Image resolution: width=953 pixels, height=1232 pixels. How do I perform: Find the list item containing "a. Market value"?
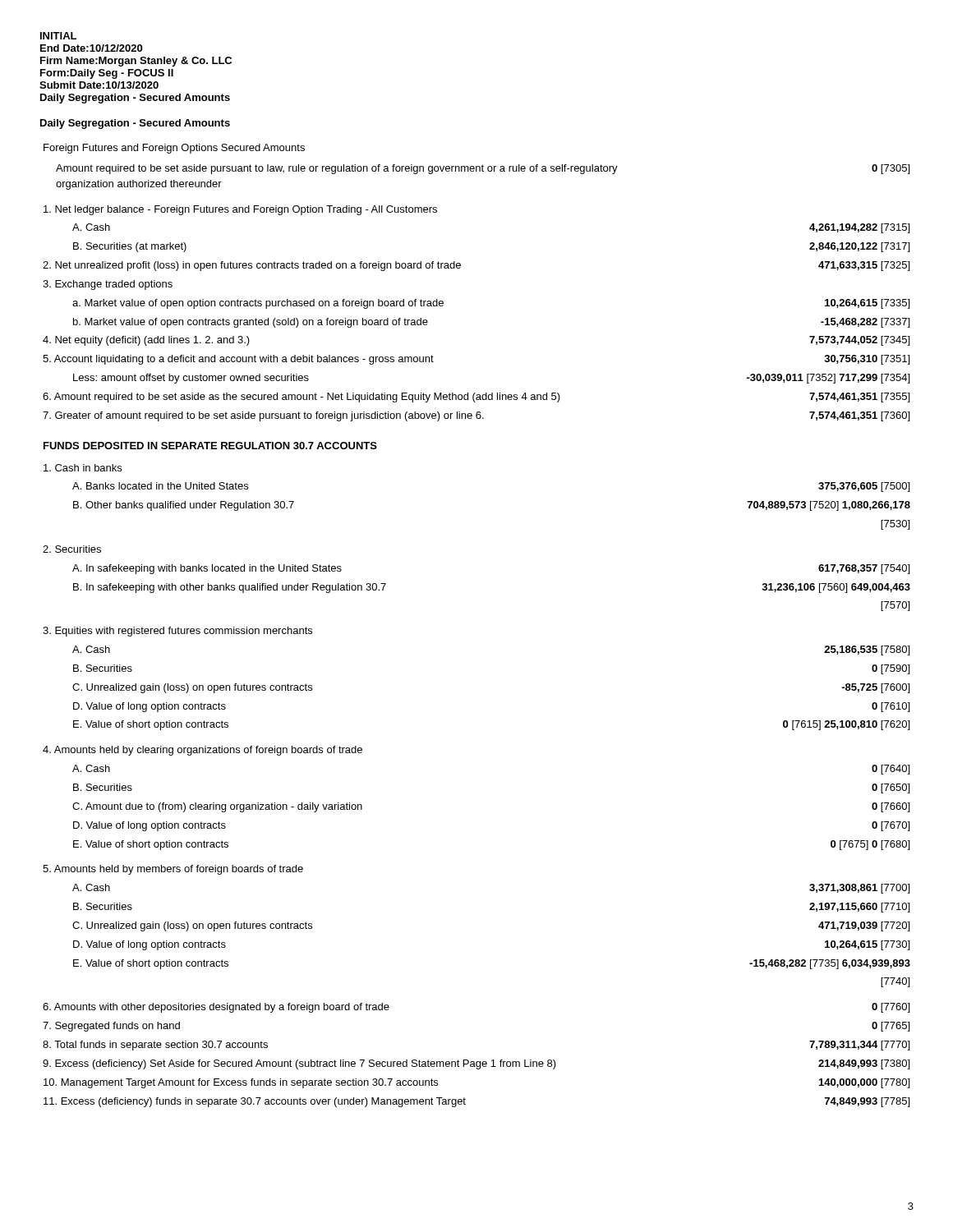pos(253,304)
